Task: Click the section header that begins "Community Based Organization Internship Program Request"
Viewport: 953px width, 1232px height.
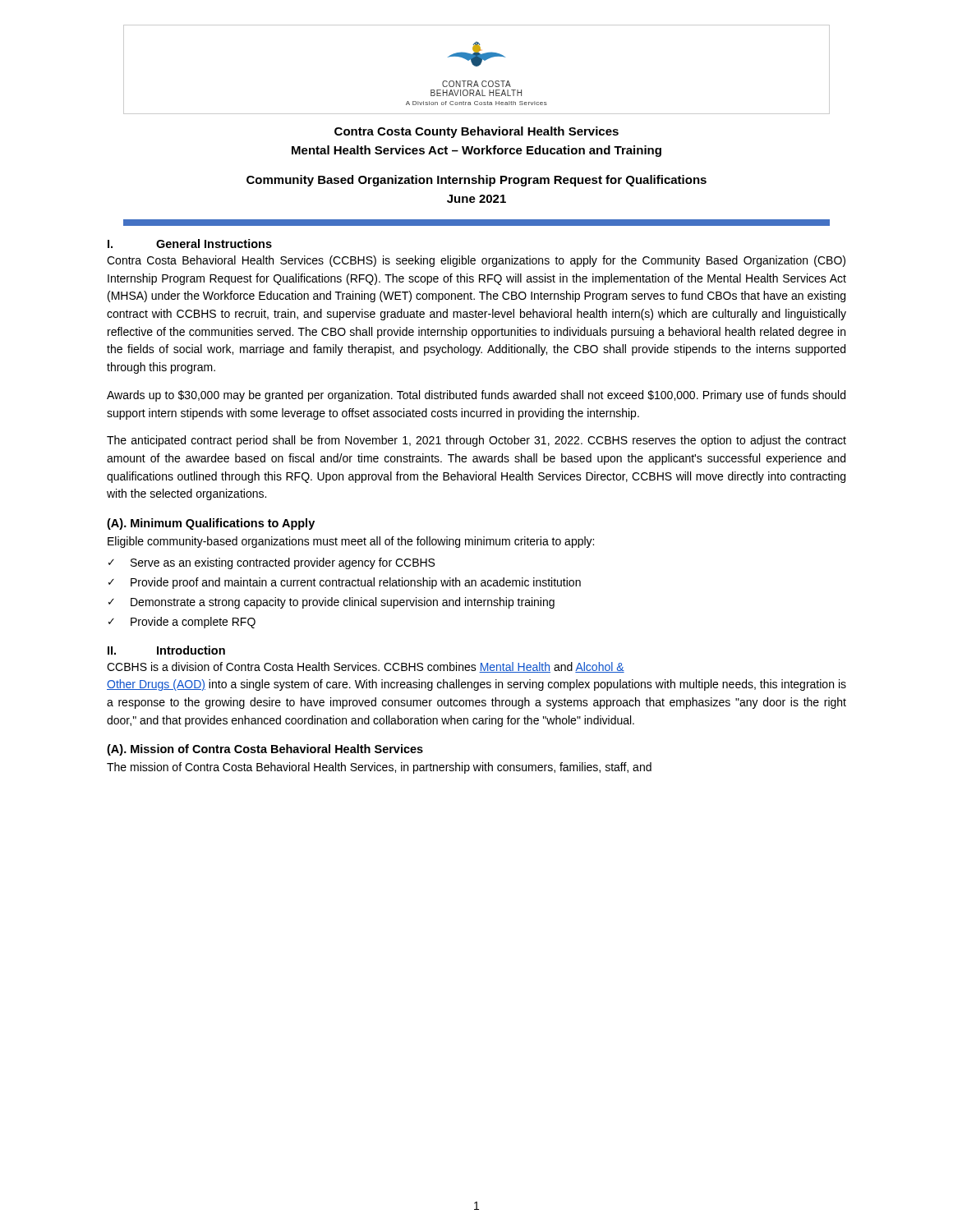Action: point(476,189)
